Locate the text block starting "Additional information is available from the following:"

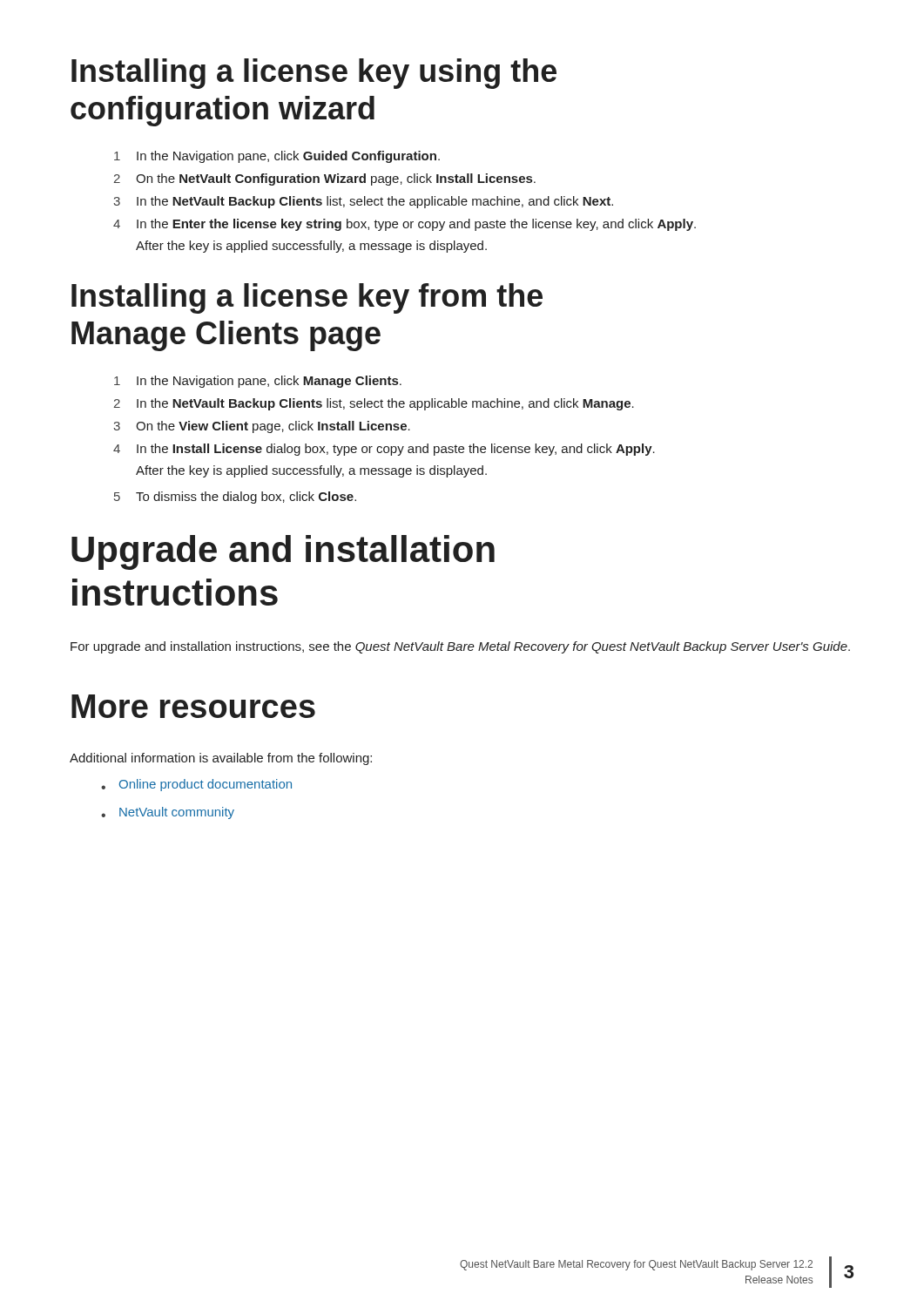point(221,757)
